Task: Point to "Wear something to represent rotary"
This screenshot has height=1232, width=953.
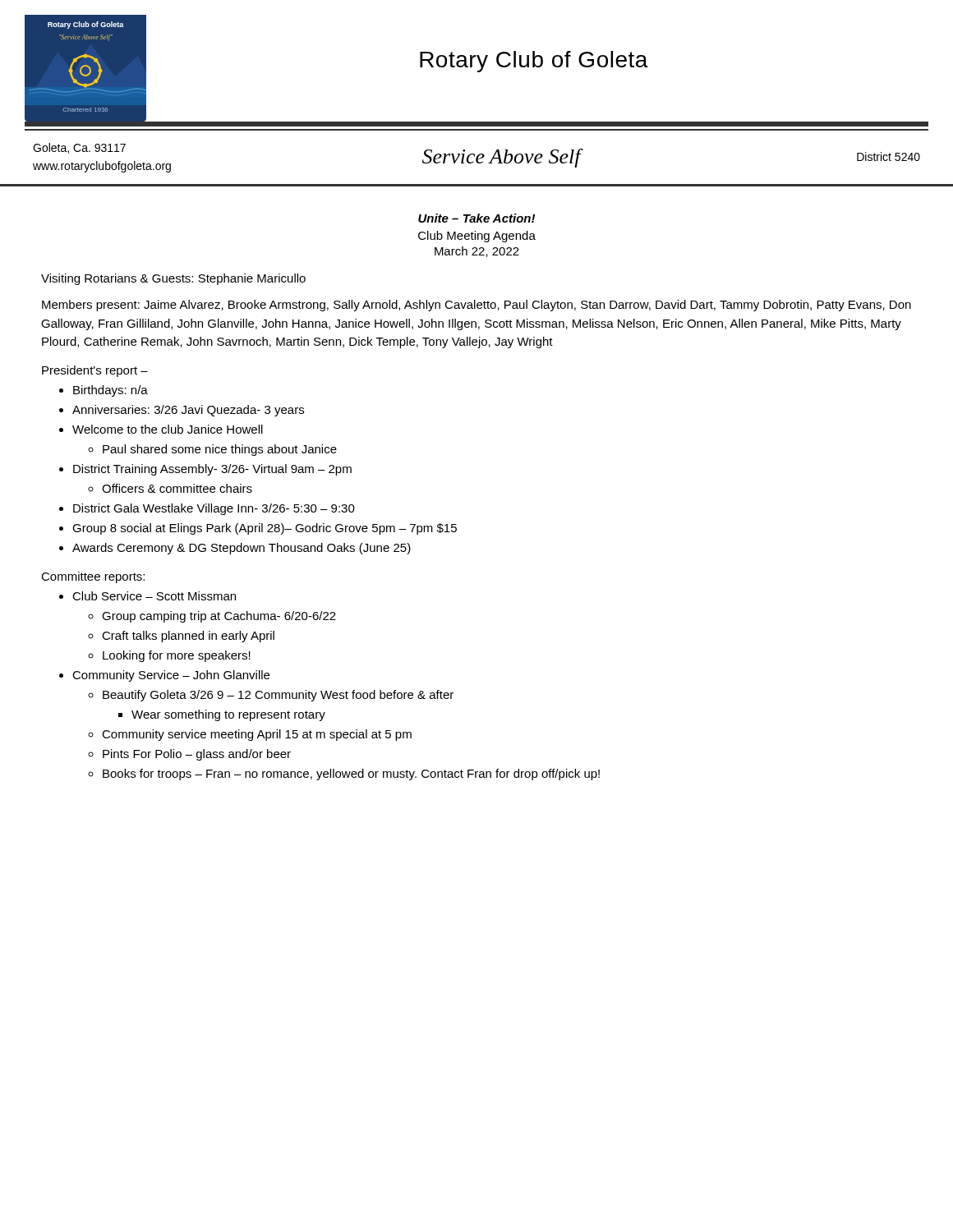Action: [228, 714]
